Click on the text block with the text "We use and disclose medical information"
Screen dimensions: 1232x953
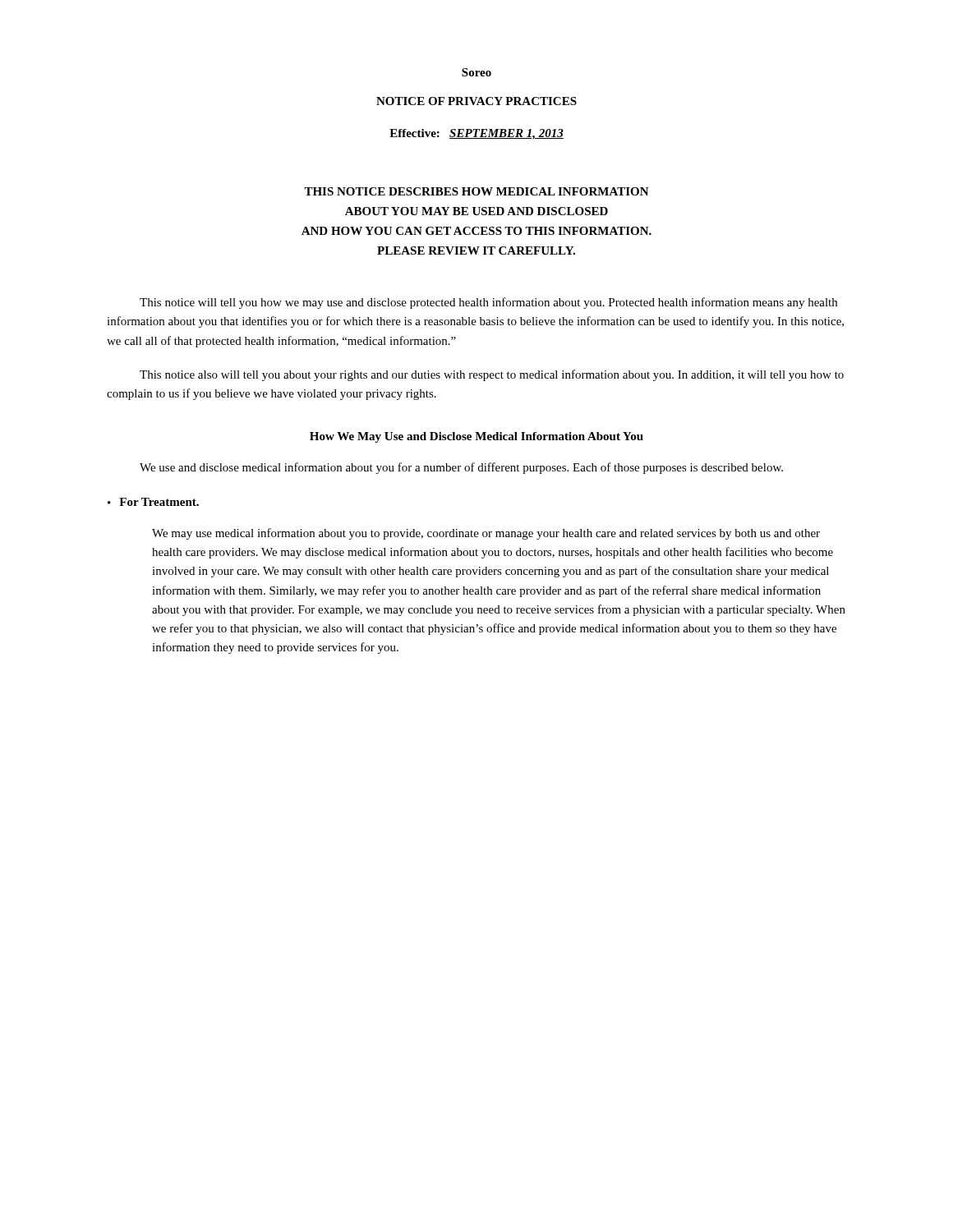coord(476,468)
